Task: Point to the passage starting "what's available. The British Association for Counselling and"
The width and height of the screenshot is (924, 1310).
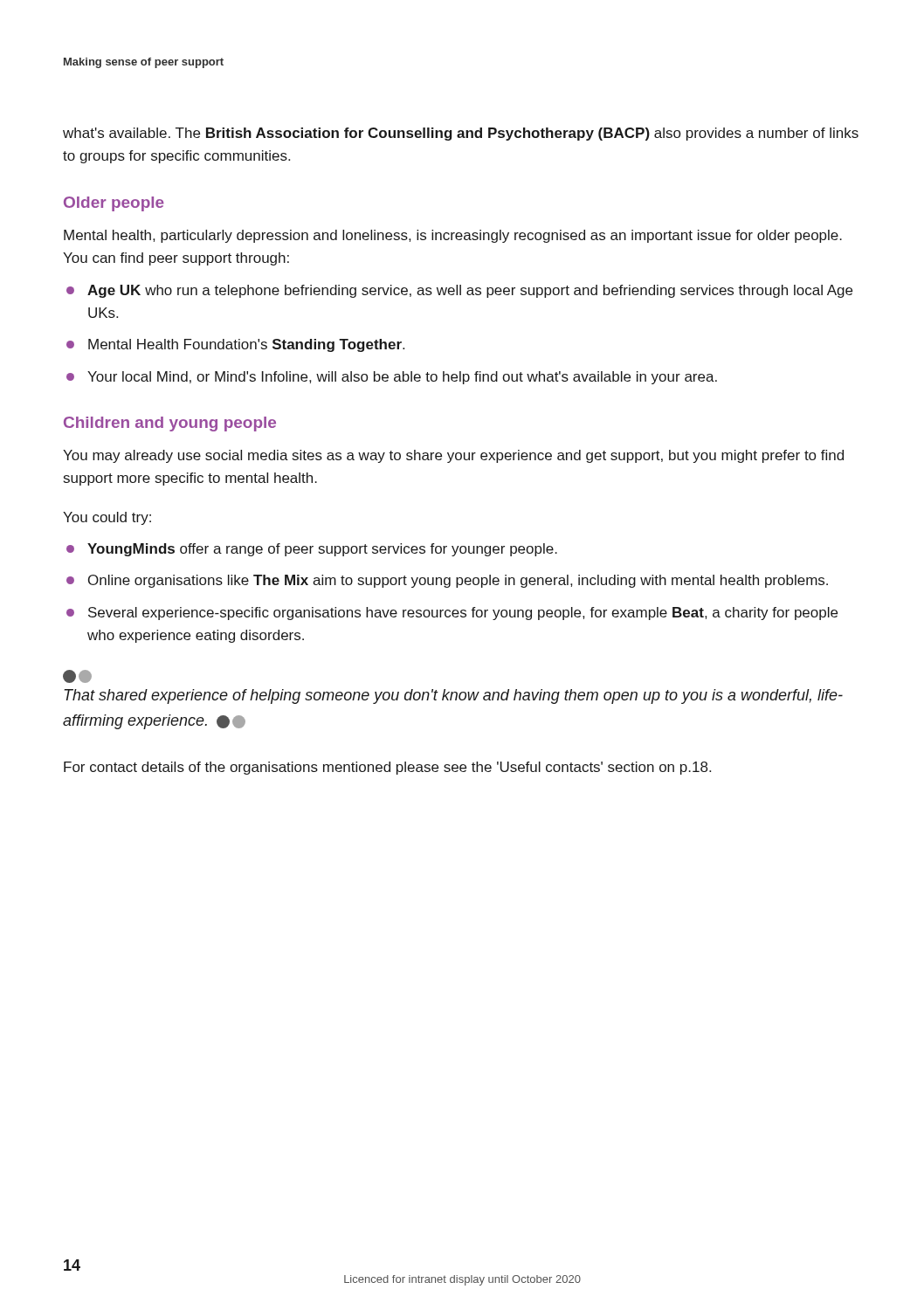Action: (x=461, y=144)
